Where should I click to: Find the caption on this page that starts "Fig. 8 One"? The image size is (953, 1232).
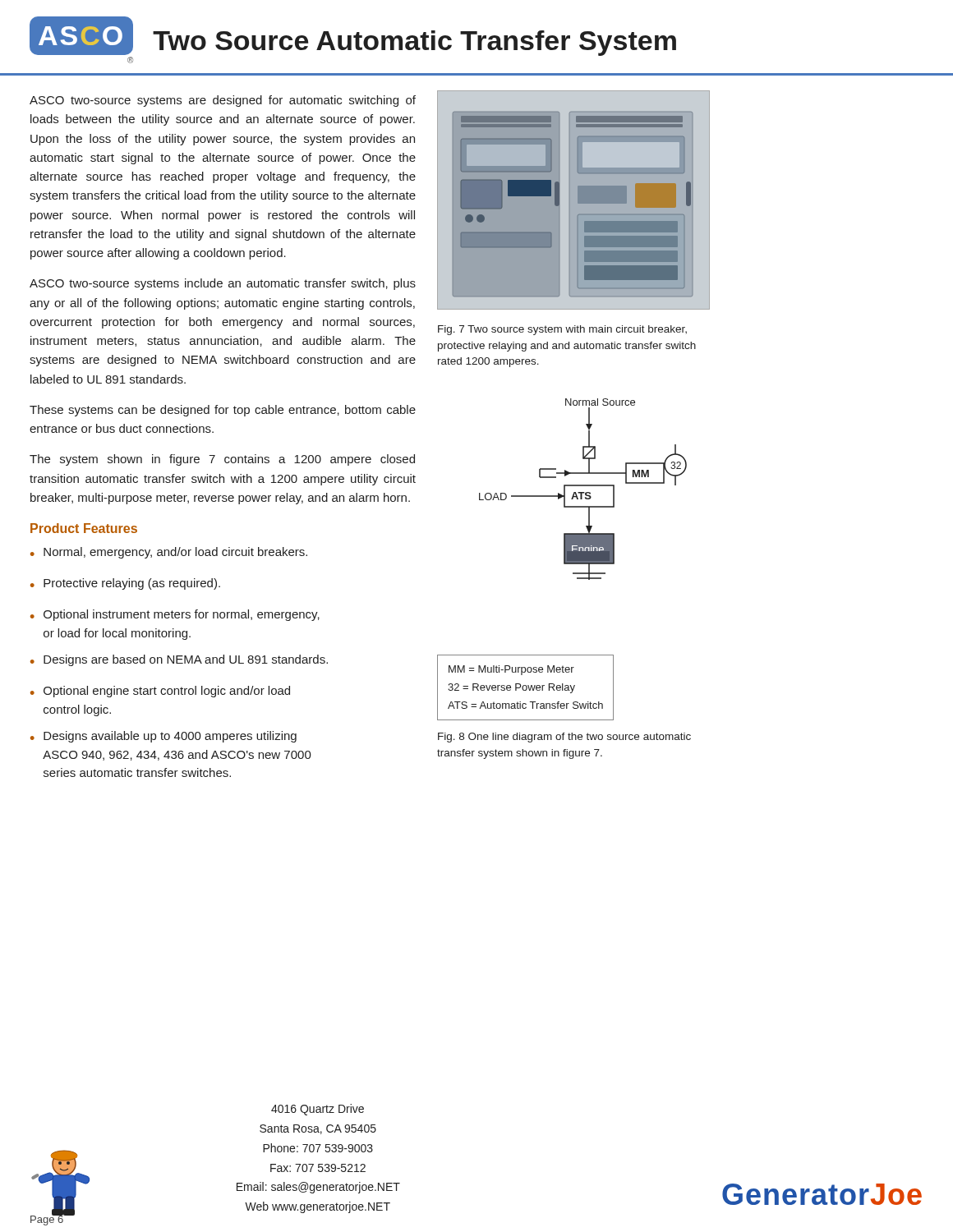564,744
